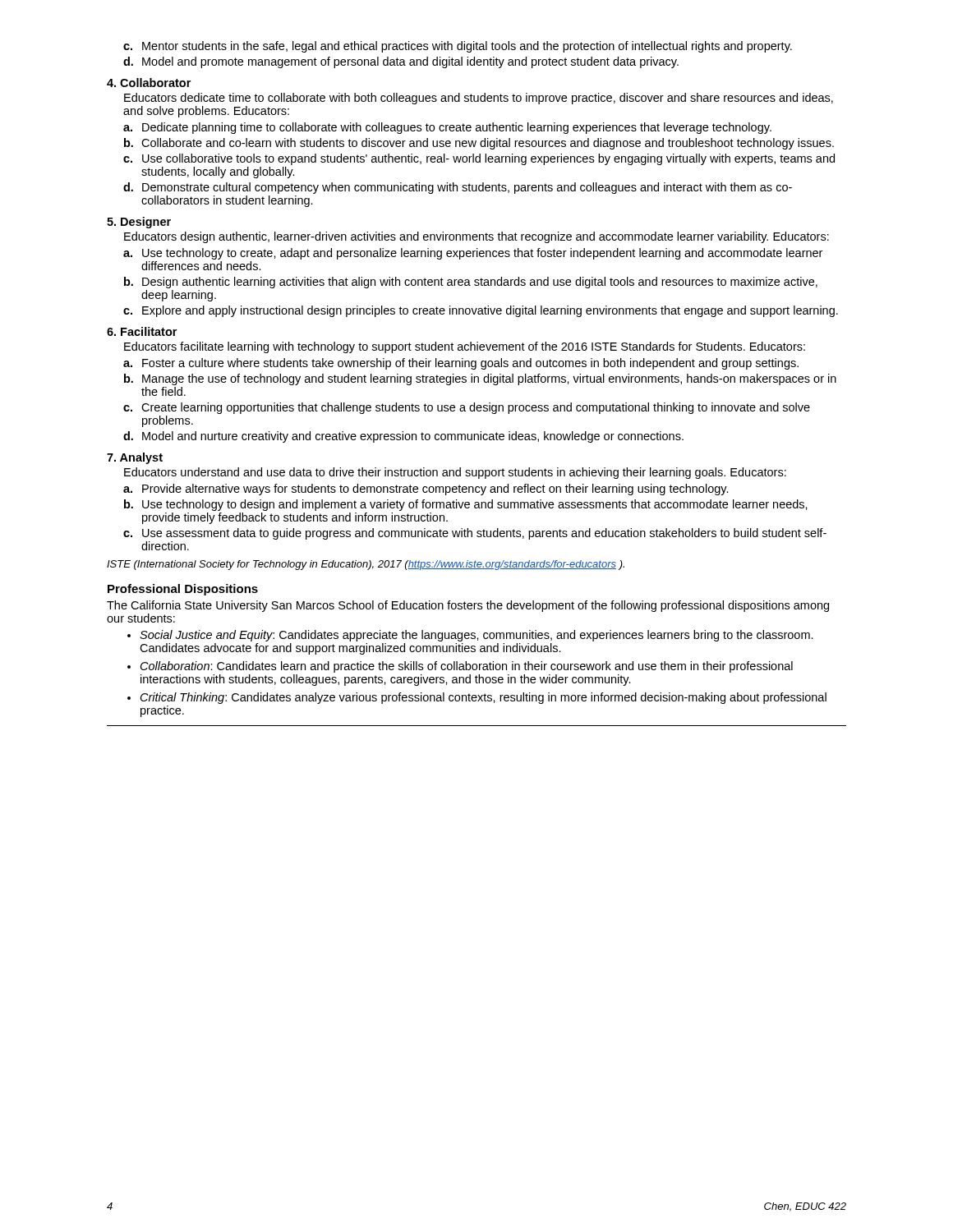
Task: Click on the list item that says "c. Explore and apply instructional design principles"
Action: 485,310
